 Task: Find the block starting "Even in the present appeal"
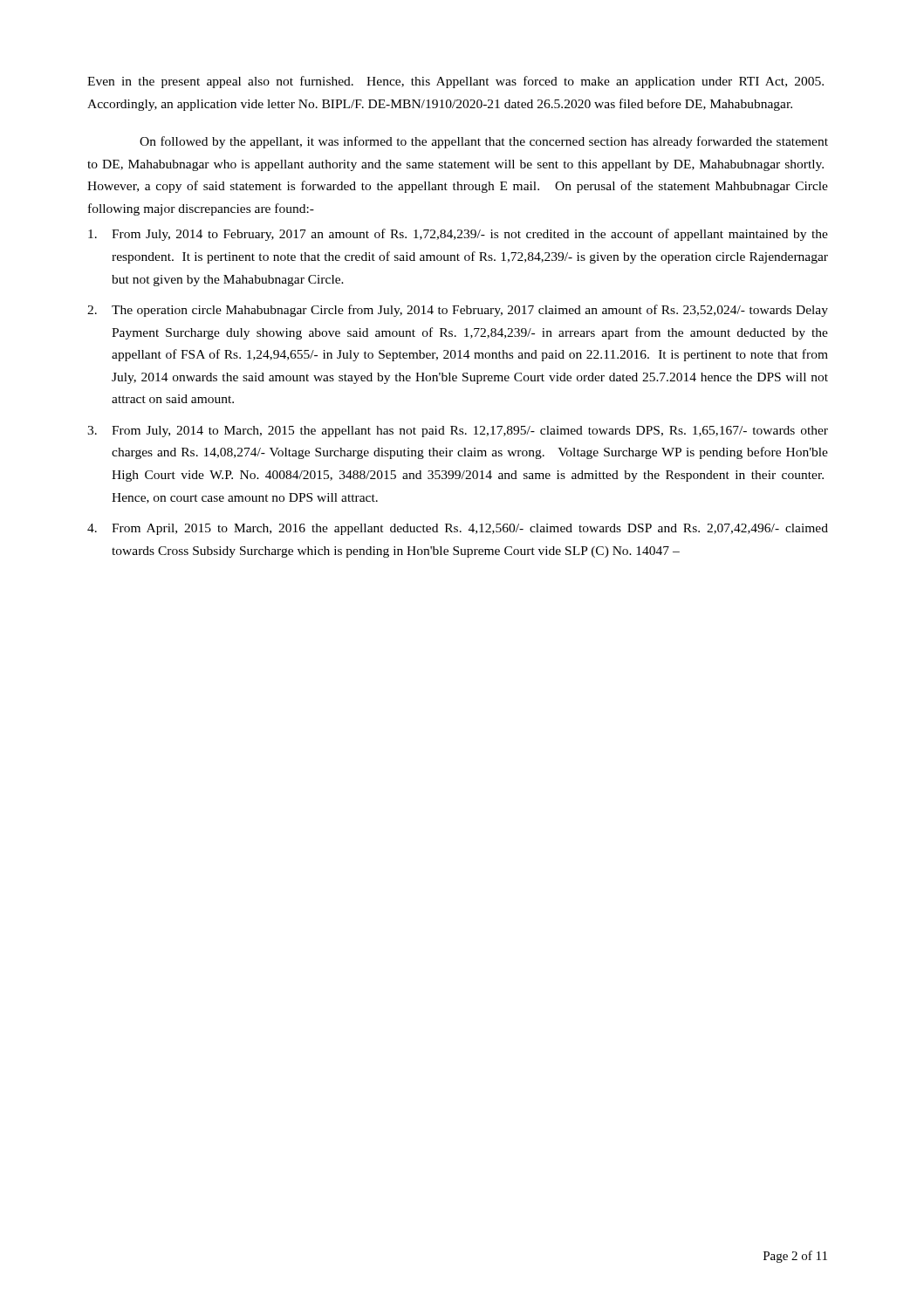458,92
